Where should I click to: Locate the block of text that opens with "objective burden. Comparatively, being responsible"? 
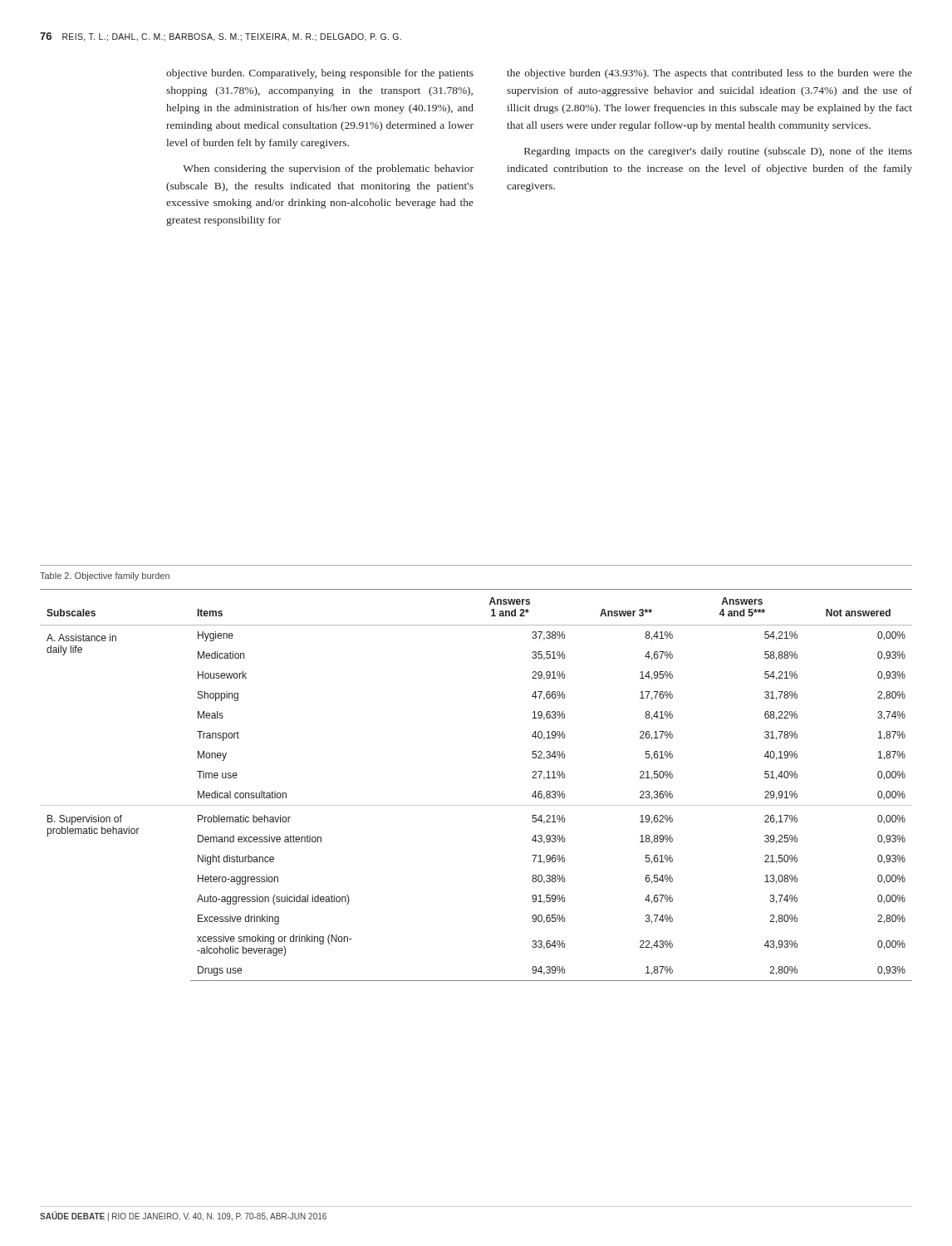[x=320, y=147]
